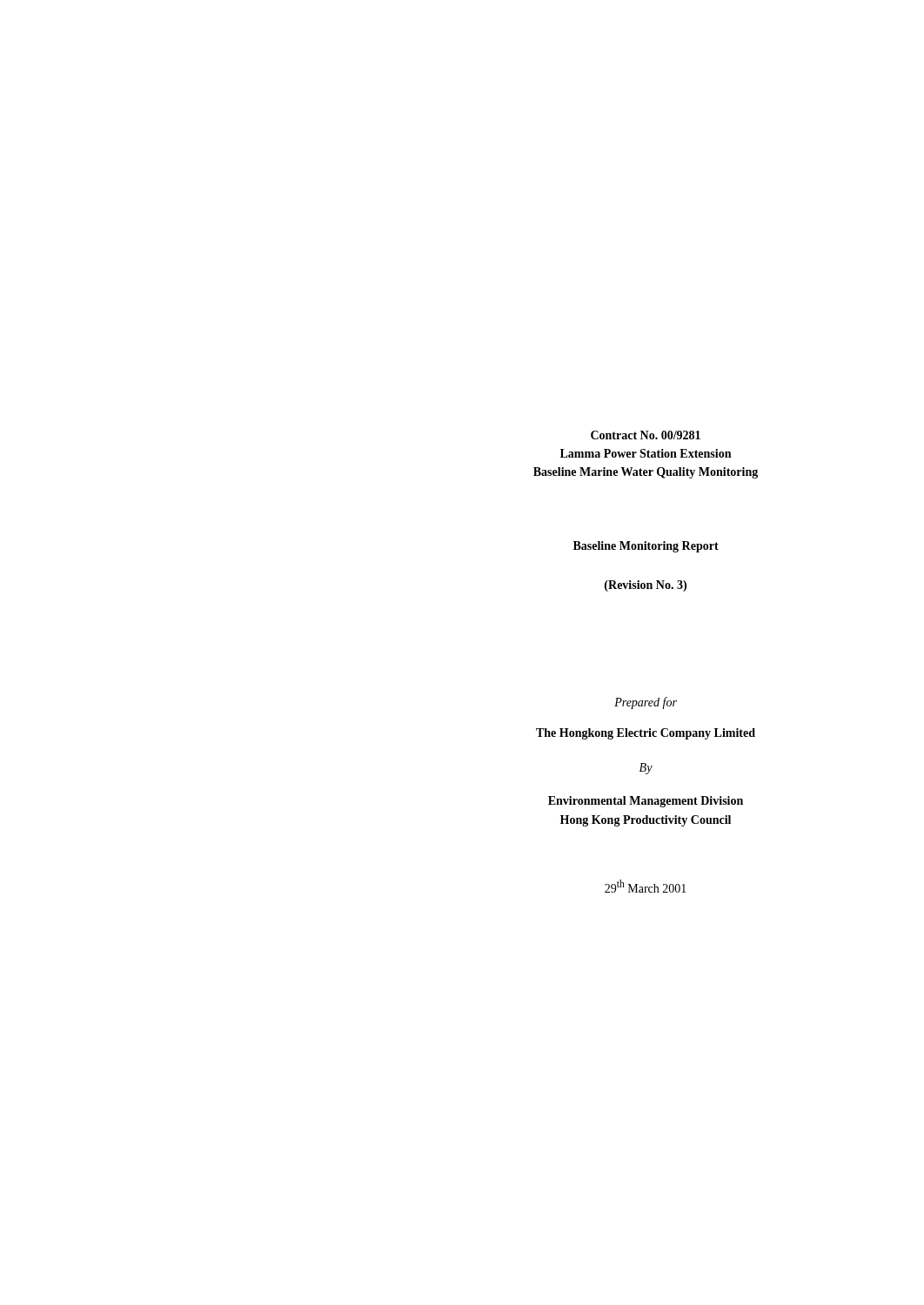Image resolution: width=924 pixels, height=1305 pixels.
Task: Find the text with the text "Prepared for"
Action: [x=646, y=703]
